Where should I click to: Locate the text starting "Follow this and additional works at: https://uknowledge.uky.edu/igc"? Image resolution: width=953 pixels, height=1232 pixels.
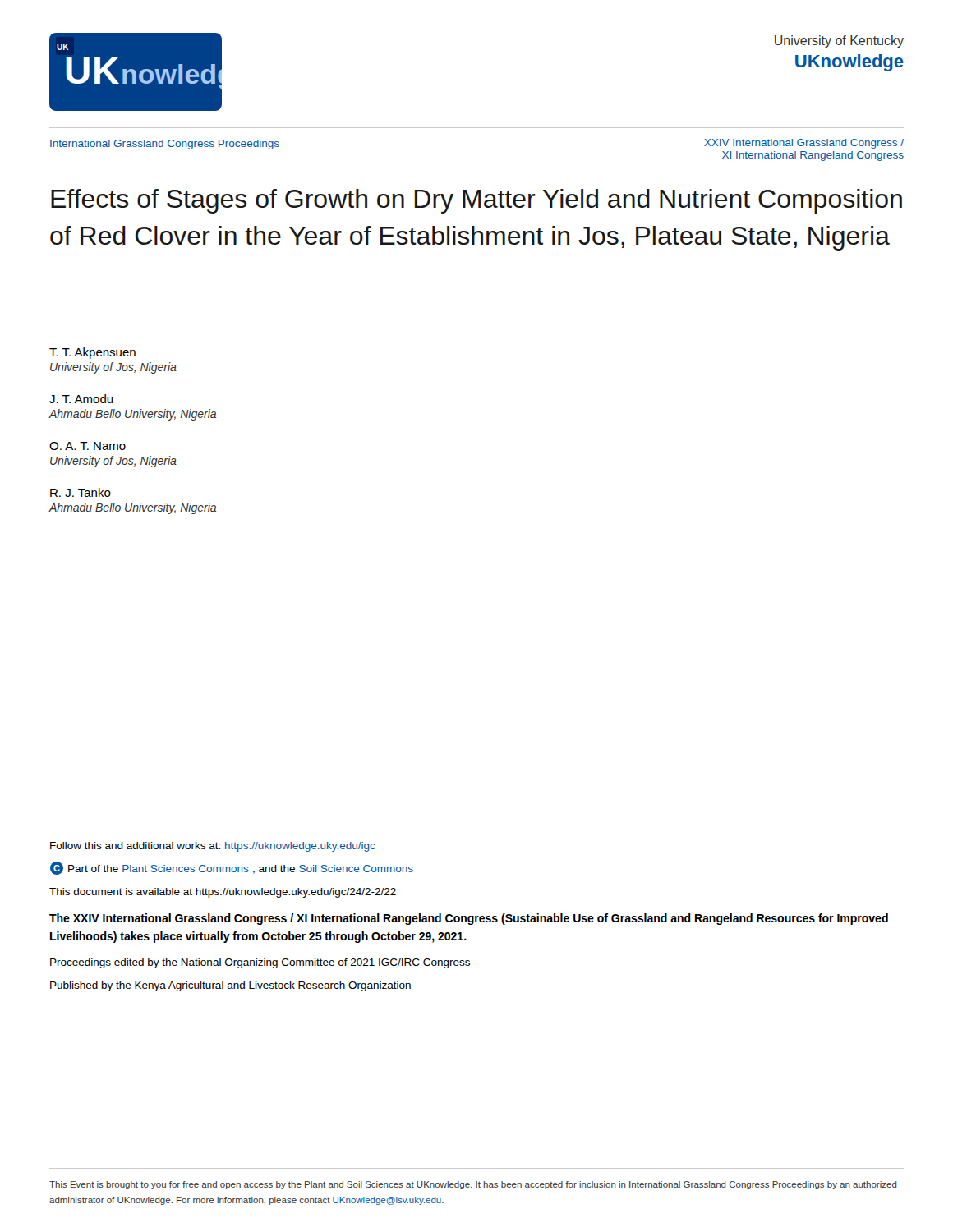(212, 846)
